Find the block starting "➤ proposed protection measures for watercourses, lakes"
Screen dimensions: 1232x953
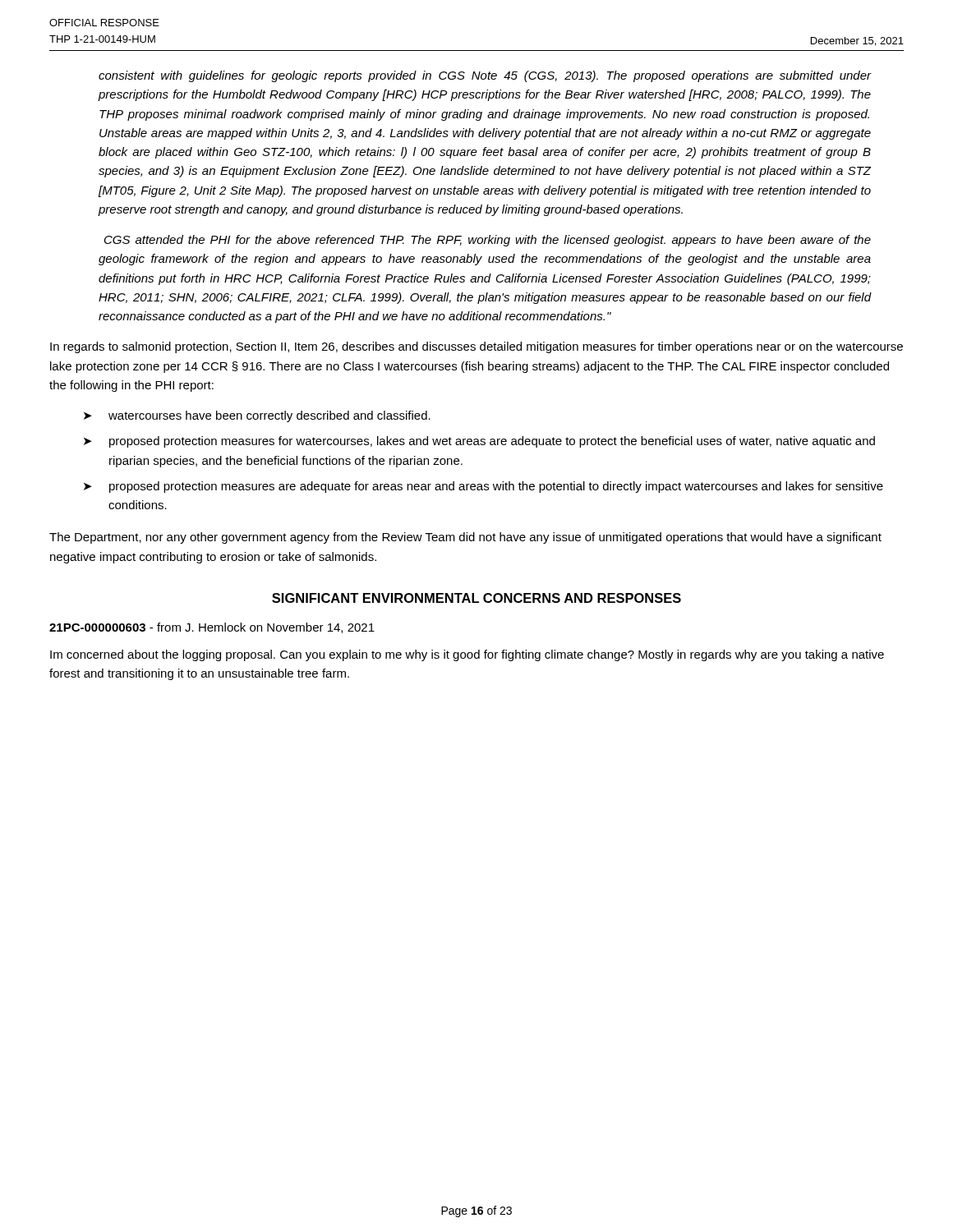point(493,451)
